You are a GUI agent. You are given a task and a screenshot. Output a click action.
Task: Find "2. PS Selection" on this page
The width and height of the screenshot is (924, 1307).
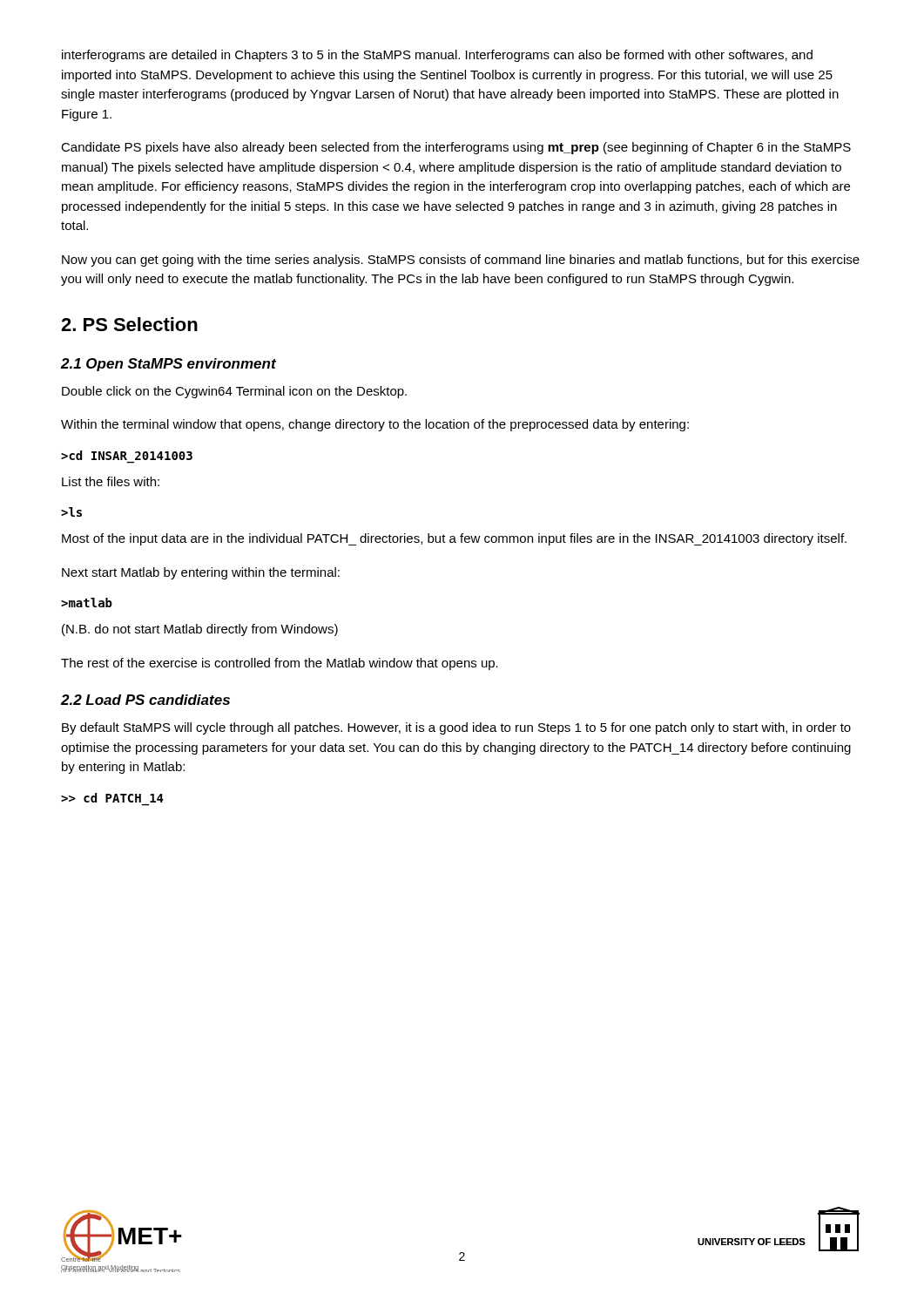point(129,324)
